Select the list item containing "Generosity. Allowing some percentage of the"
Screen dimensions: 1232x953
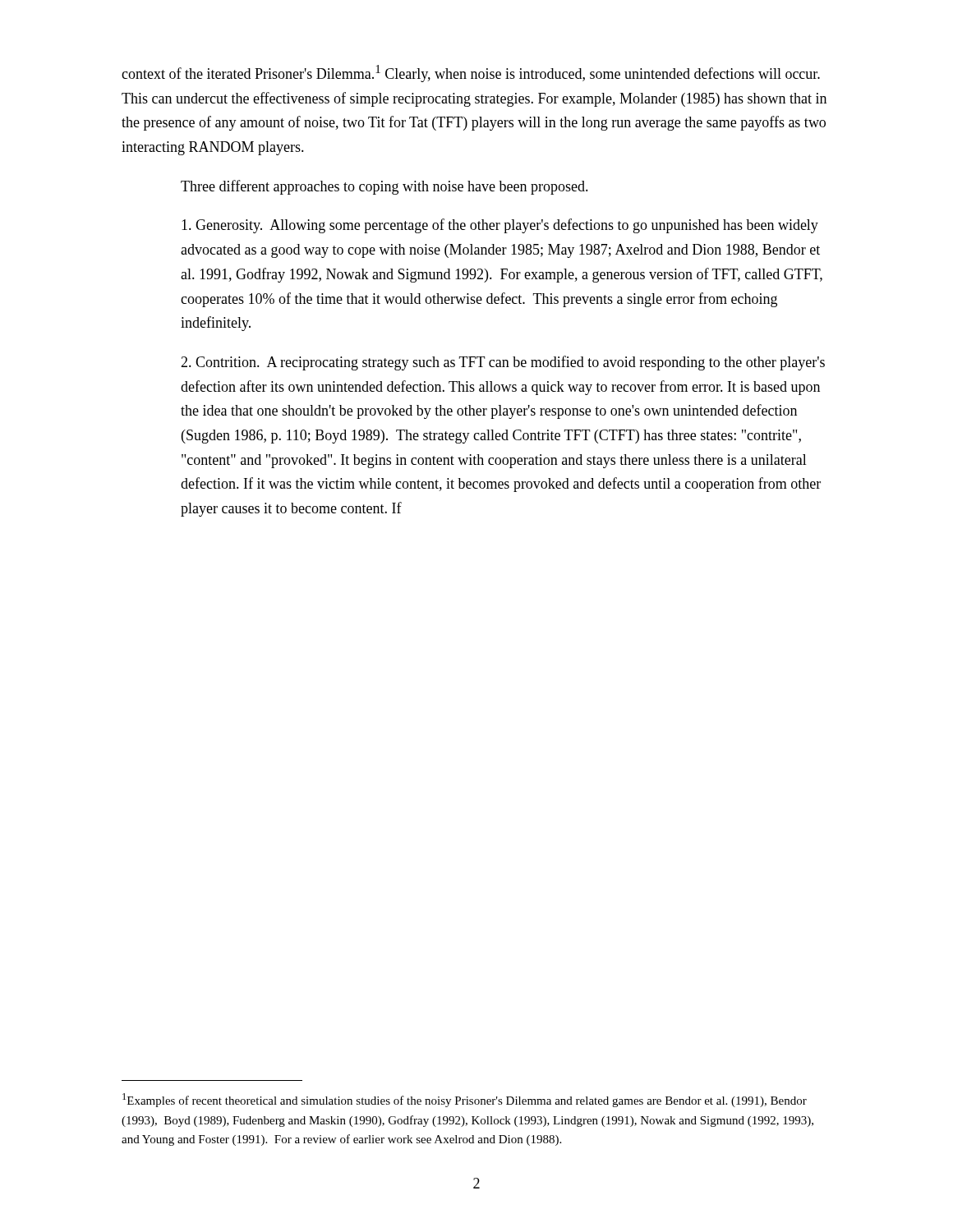506,275
